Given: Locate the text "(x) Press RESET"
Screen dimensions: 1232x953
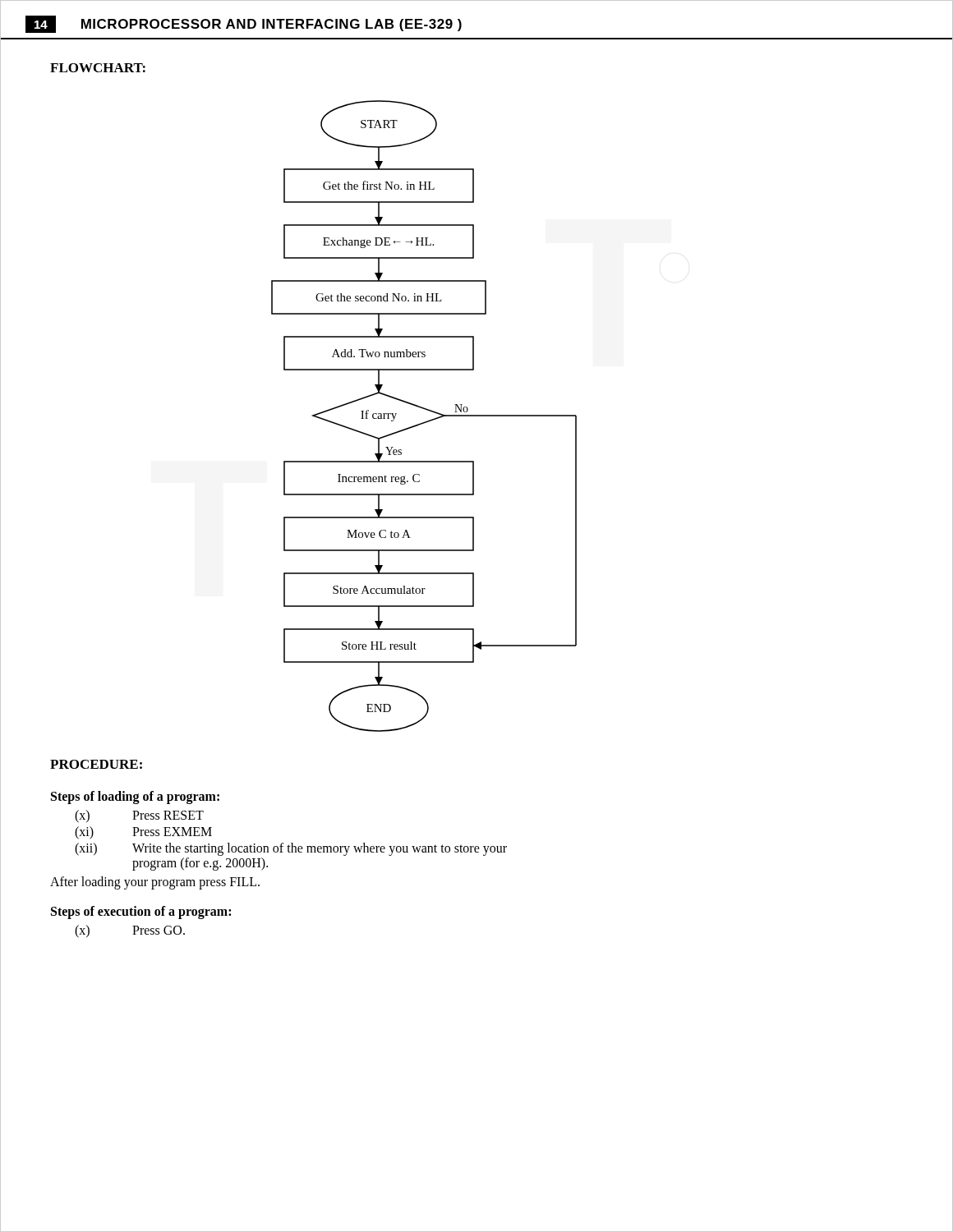Looking at the screenshot, I should [139, 816].
